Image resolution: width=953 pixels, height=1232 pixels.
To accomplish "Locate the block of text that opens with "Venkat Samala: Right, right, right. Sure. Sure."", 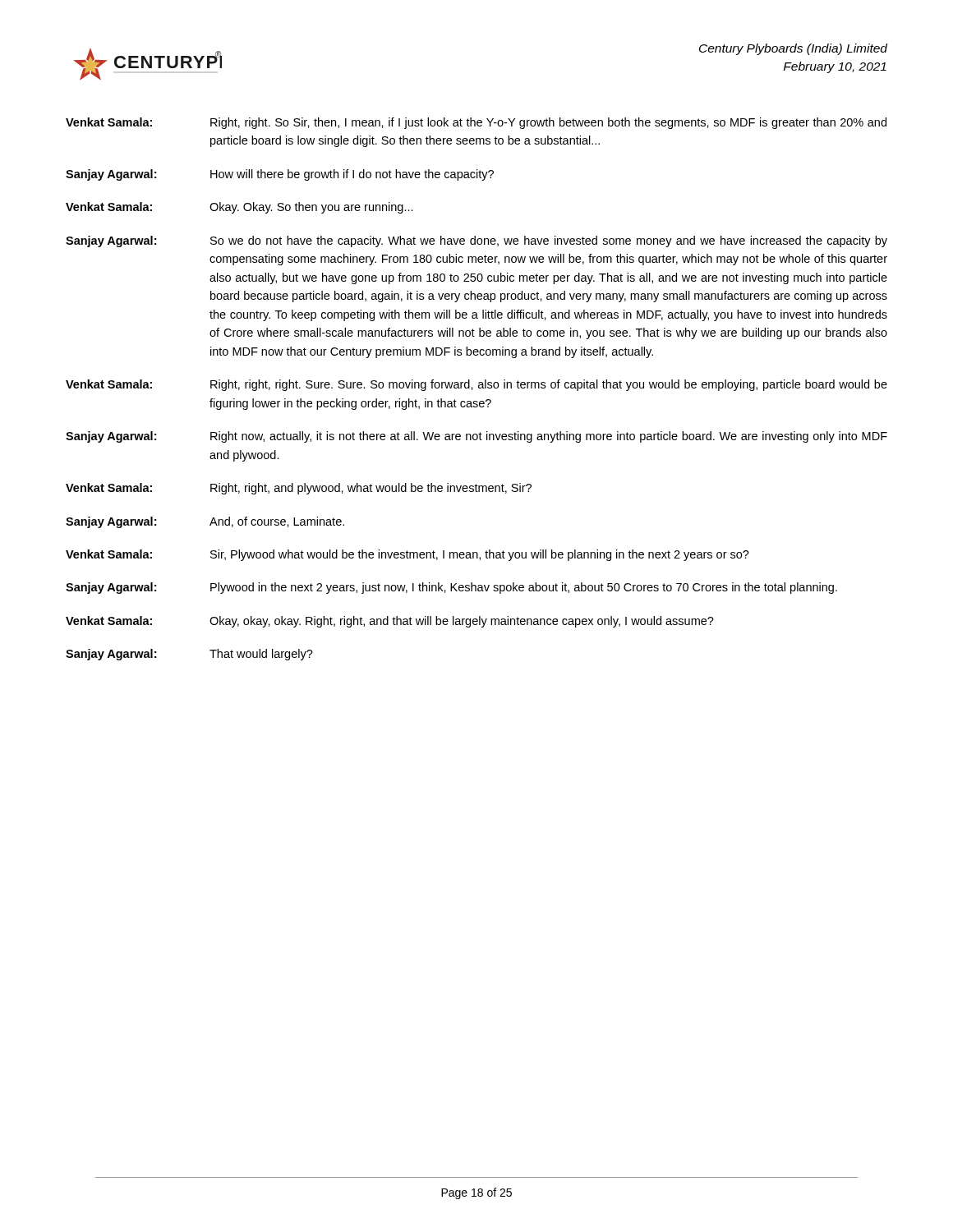I will click(476, 394).
